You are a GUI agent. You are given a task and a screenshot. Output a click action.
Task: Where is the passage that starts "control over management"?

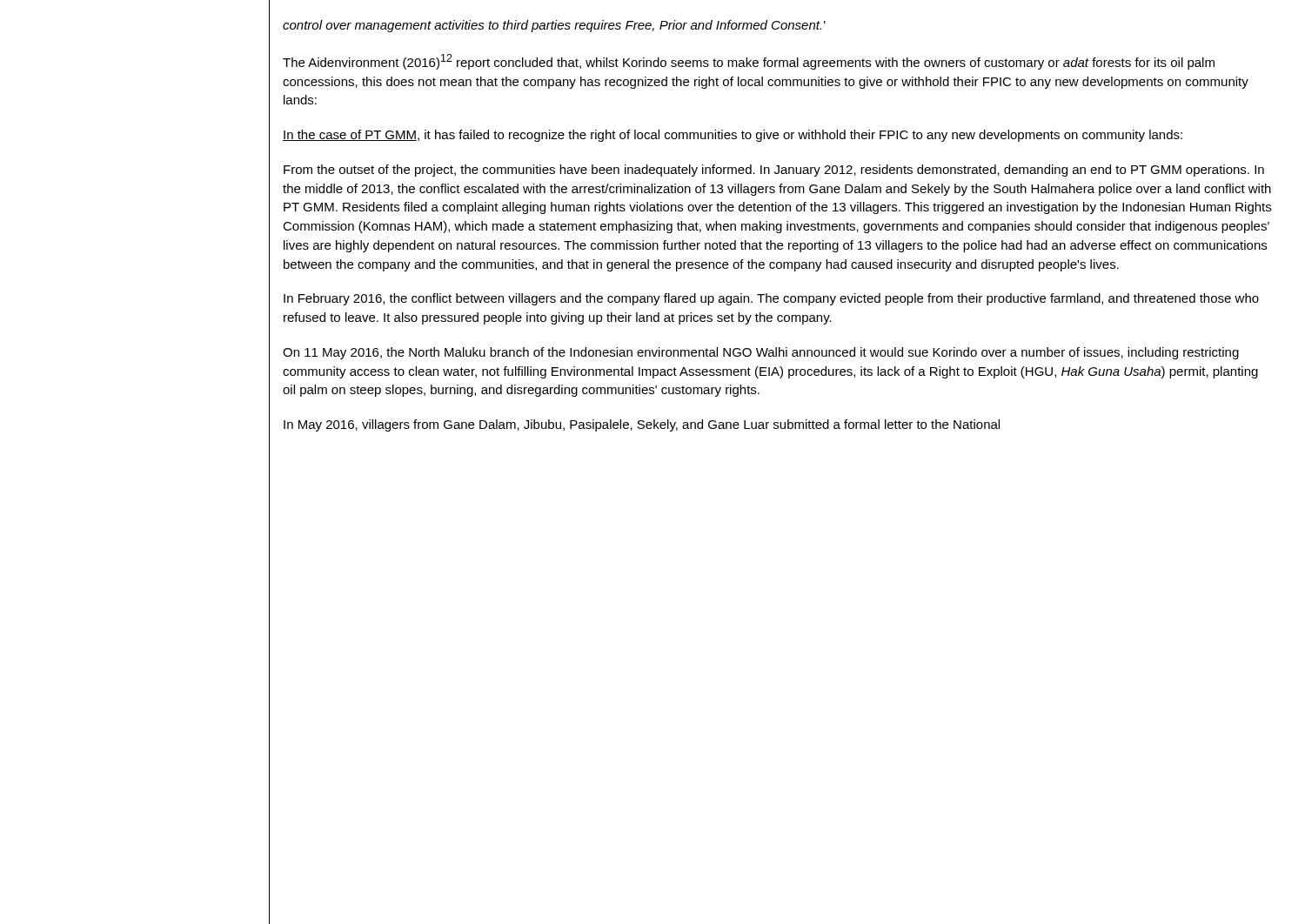tap(779, 25)
